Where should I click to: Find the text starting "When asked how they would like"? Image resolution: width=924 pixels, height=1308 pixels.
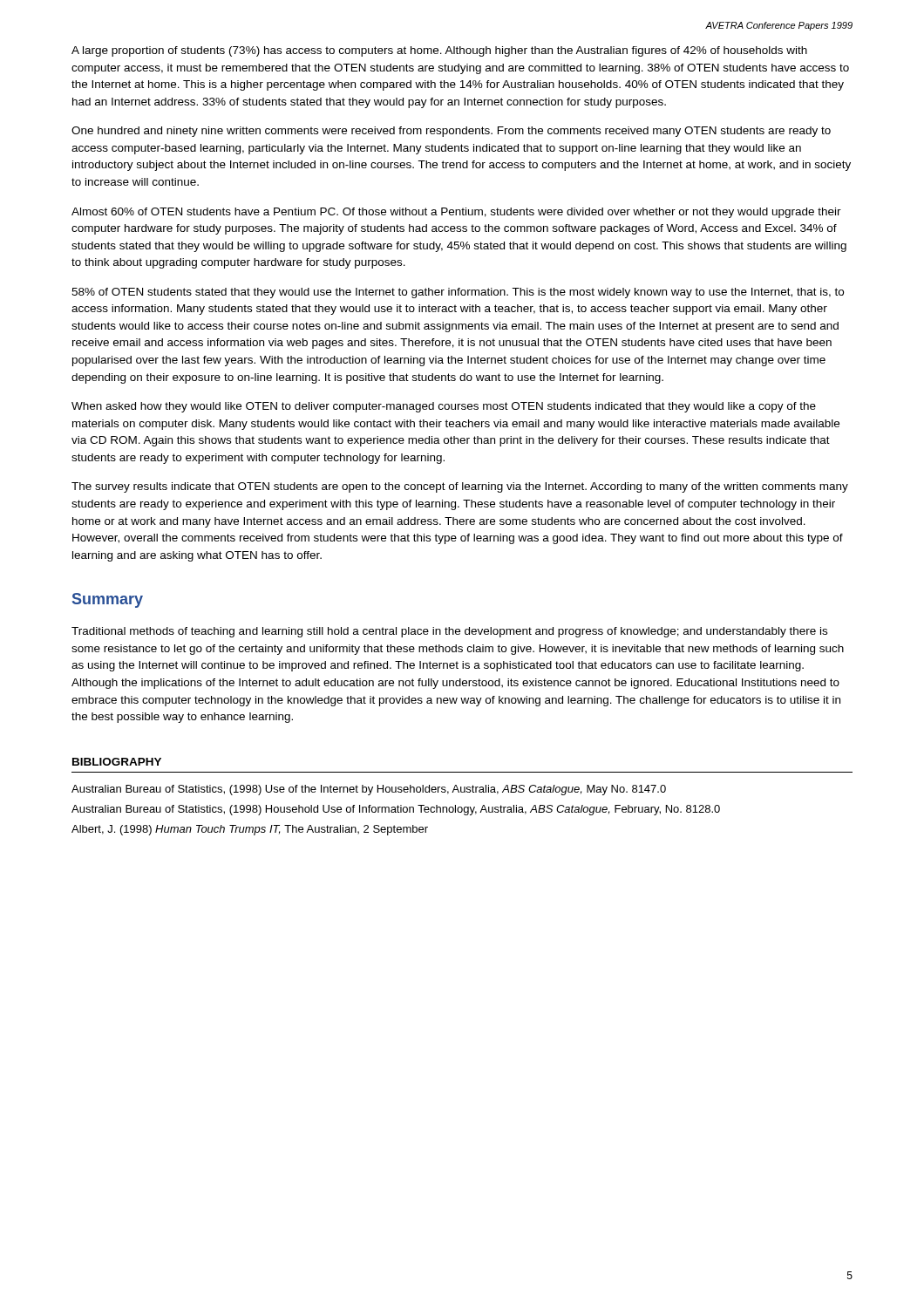pyautogui.click(x=456, y=432)
